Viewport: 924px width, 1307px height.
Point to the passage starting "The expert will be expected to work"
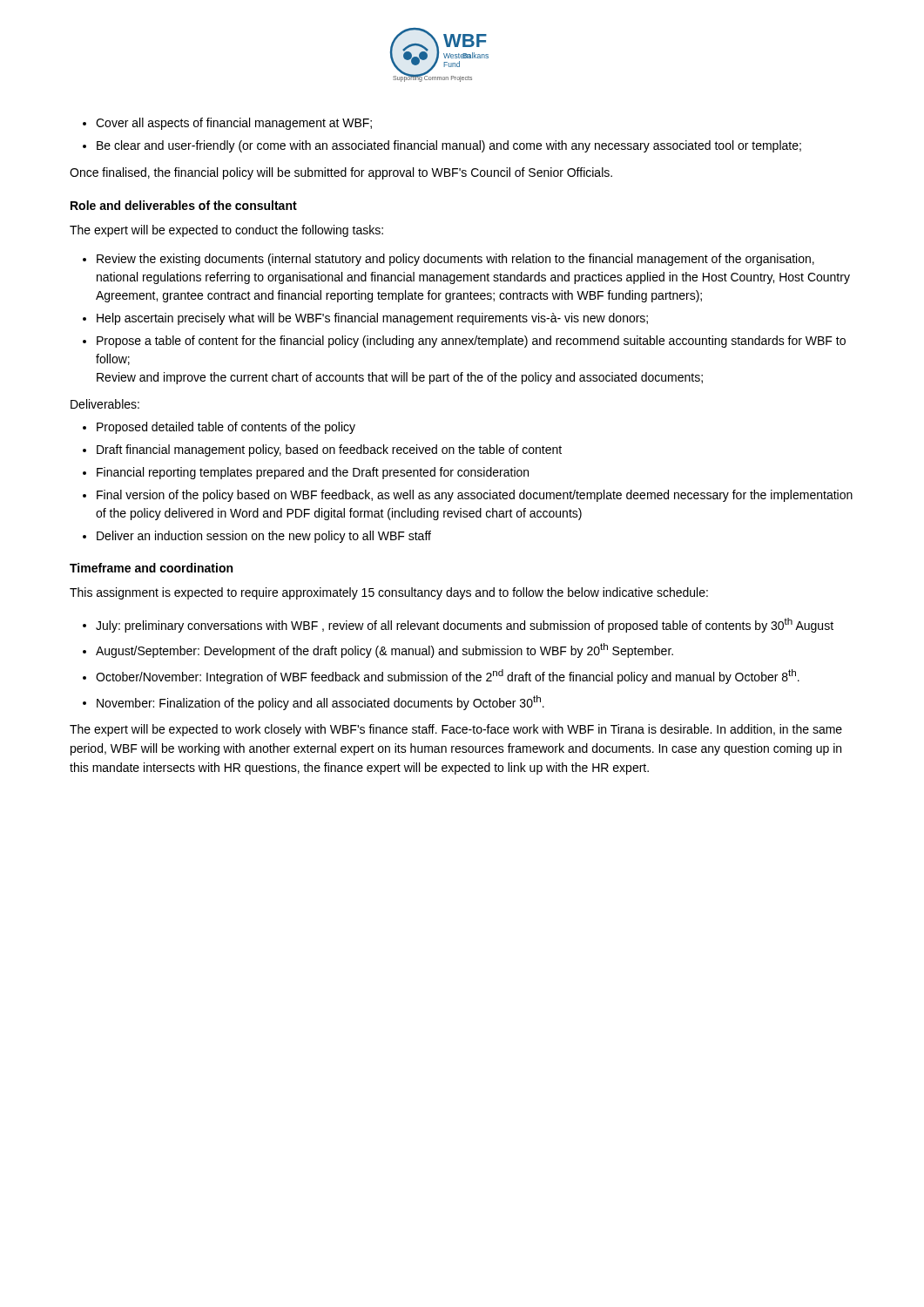[462, 749]
